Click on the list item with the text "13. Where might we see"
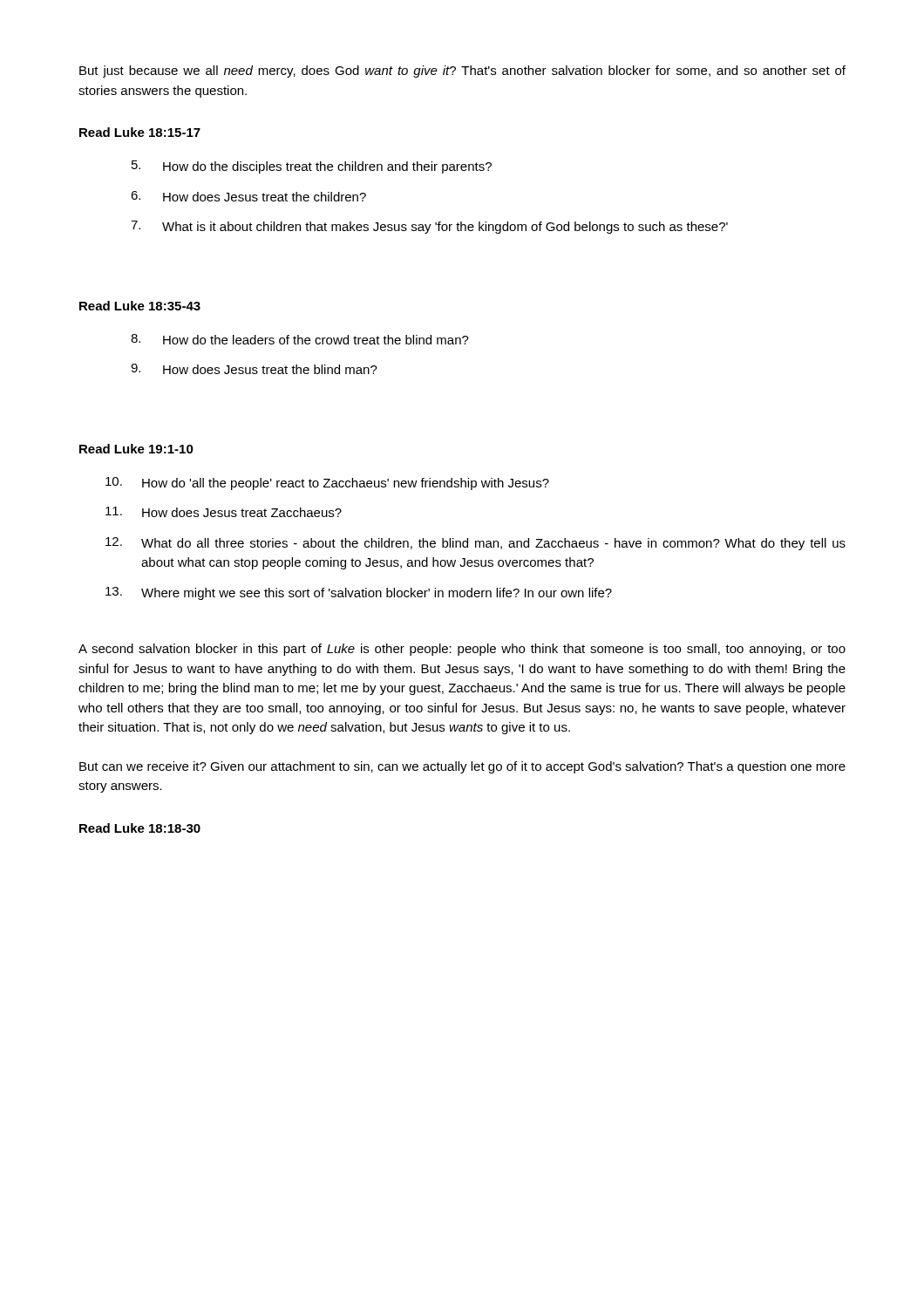924x1308 pixels. click(x=475, y=593)
